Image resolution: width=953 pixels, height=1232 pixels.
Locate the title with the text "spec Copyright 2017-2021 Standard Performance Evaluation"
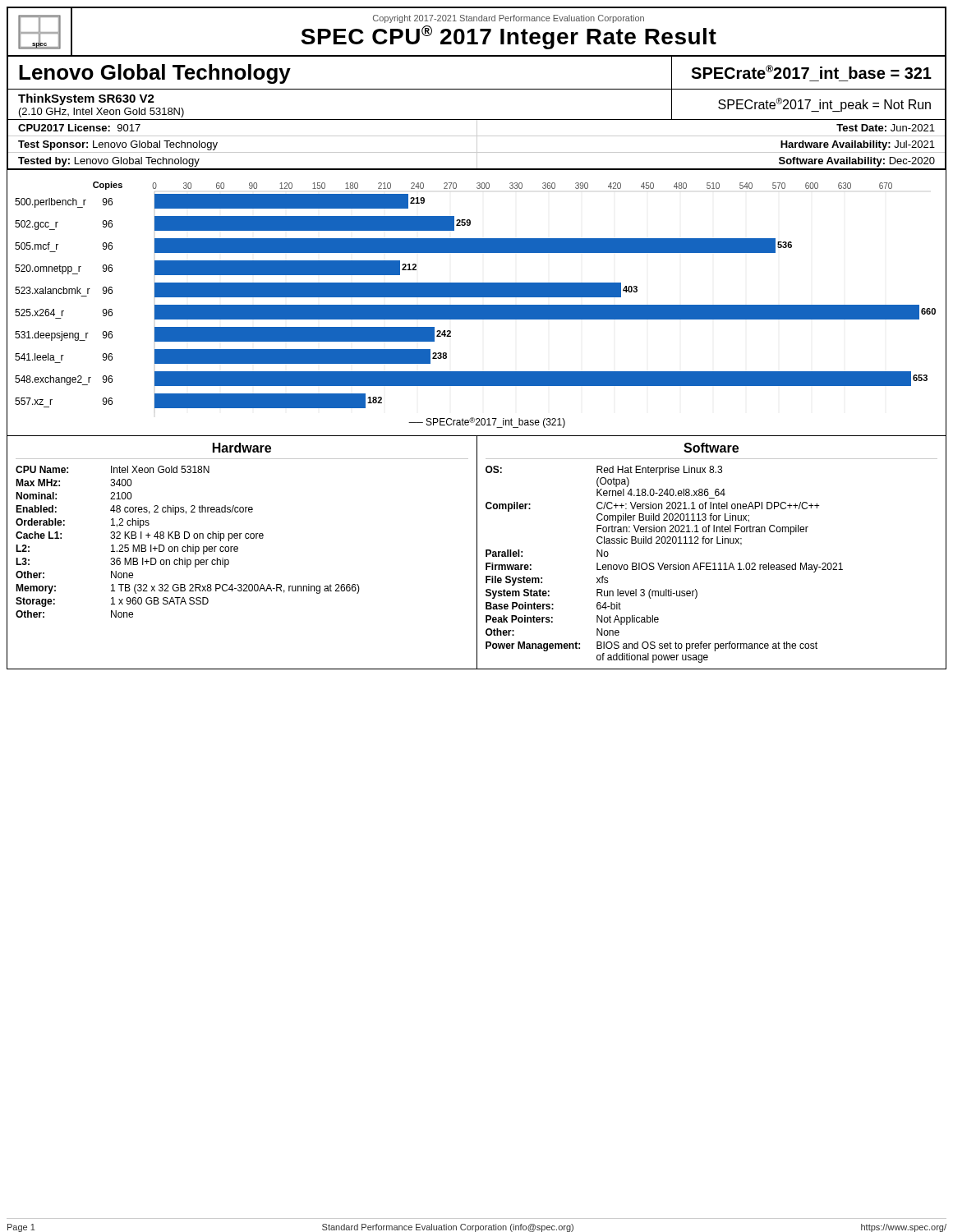(x=476, y=32)
